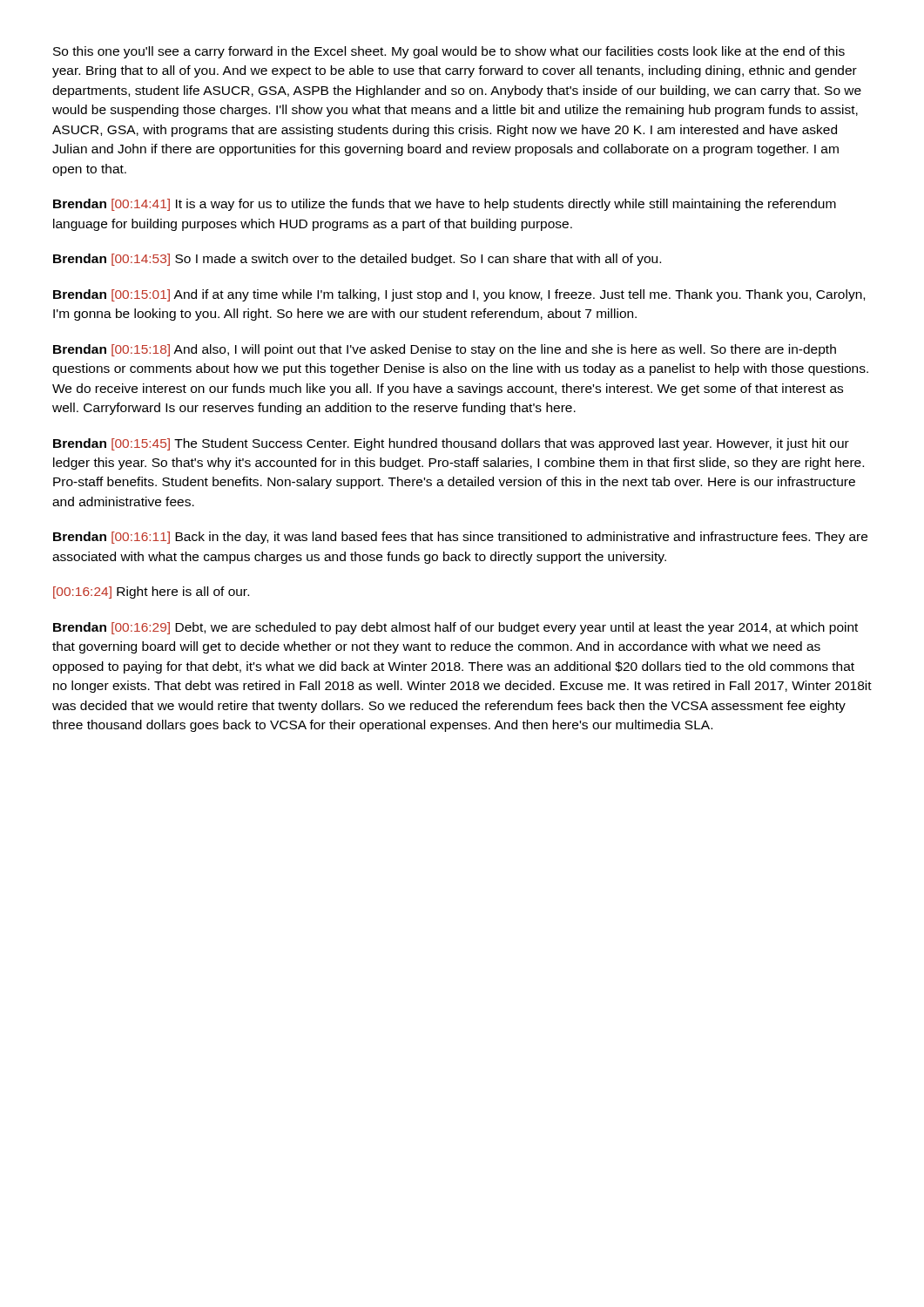Locate the element starting "Brendan [00:16:29] Debt,"
The width and height of the screenshot is (924, 1307).
point(462,676)
